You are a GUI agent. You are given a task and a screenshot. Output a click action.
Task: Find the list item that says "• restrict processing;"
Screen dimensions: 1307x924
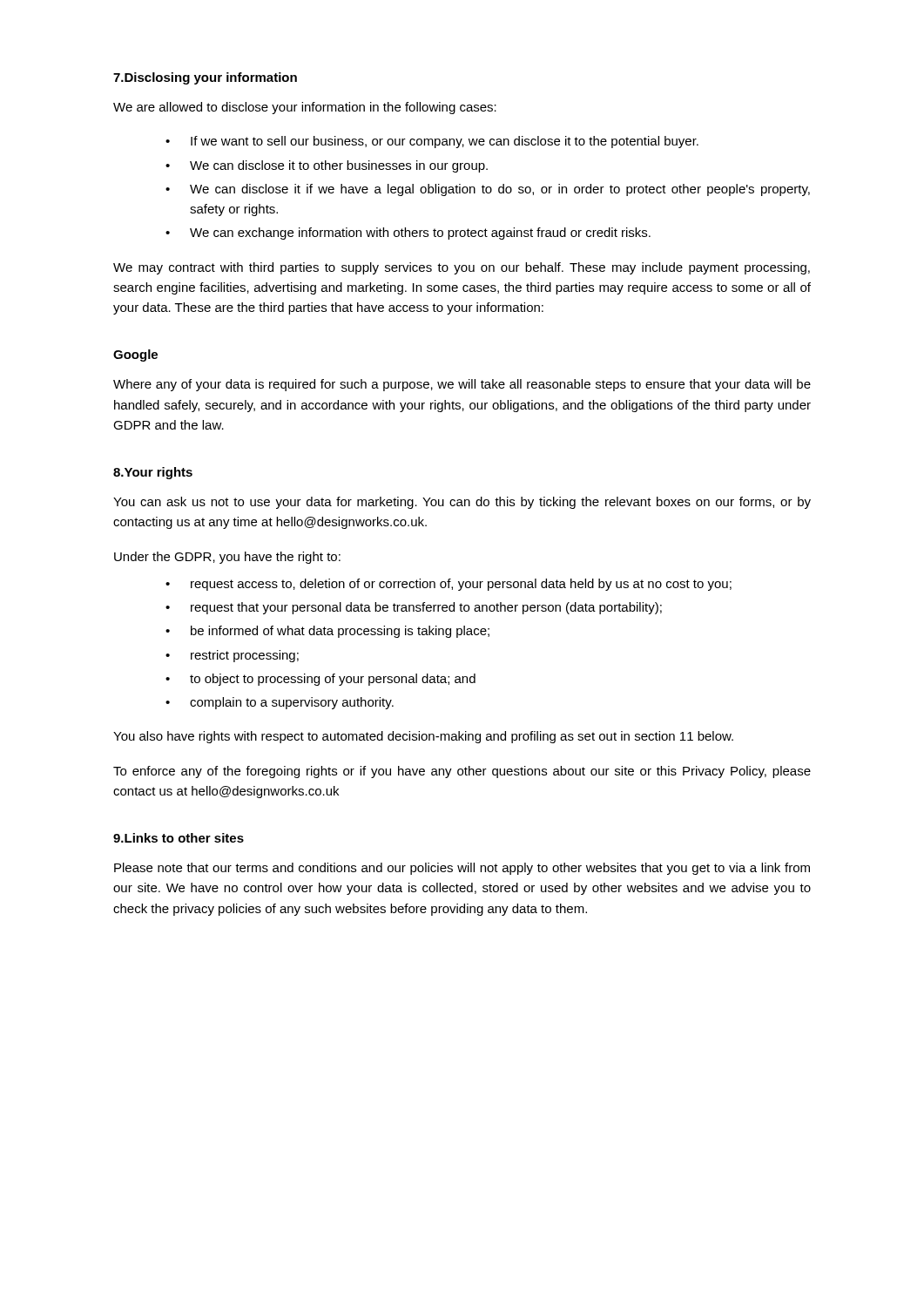click(232, 656)
